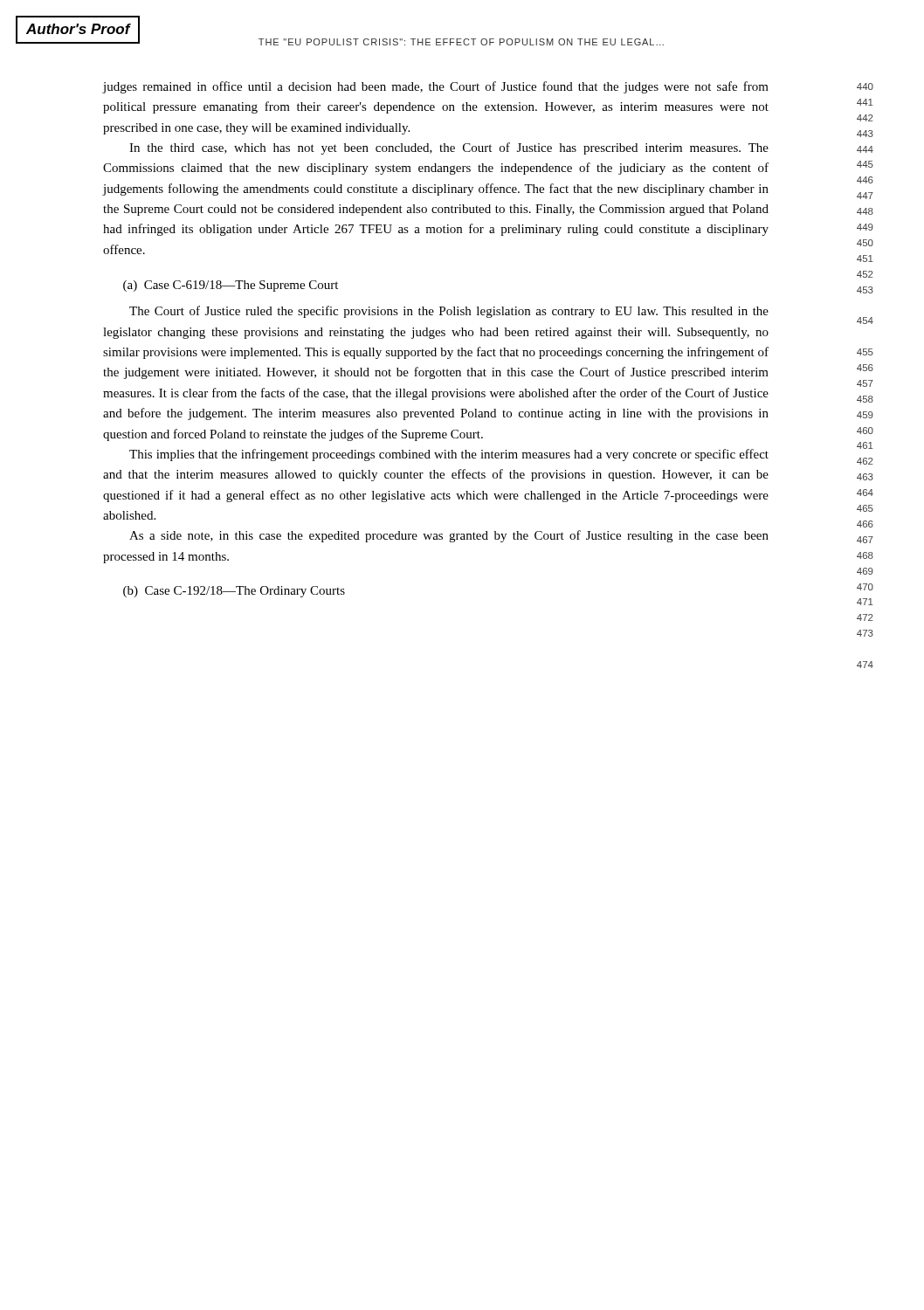
Task: Navigate to the text block starting "The Court of Justice ruled the"
Action: [x=436, y=372]
